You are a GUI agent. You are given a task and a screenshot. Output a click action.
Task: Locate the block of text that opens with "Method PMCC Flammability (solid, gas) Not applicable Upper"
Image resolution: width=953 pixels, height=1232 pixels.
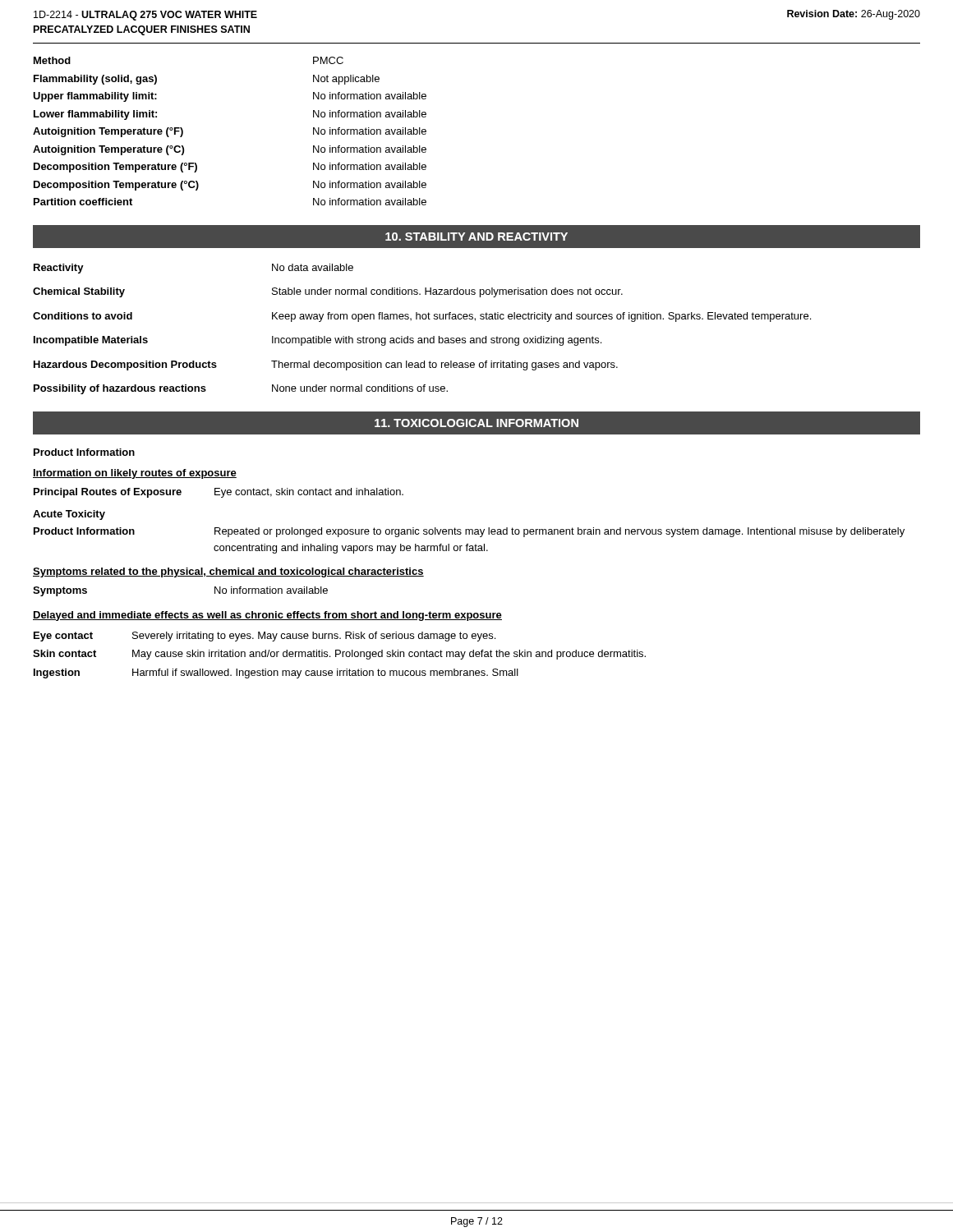pos(46,60)
